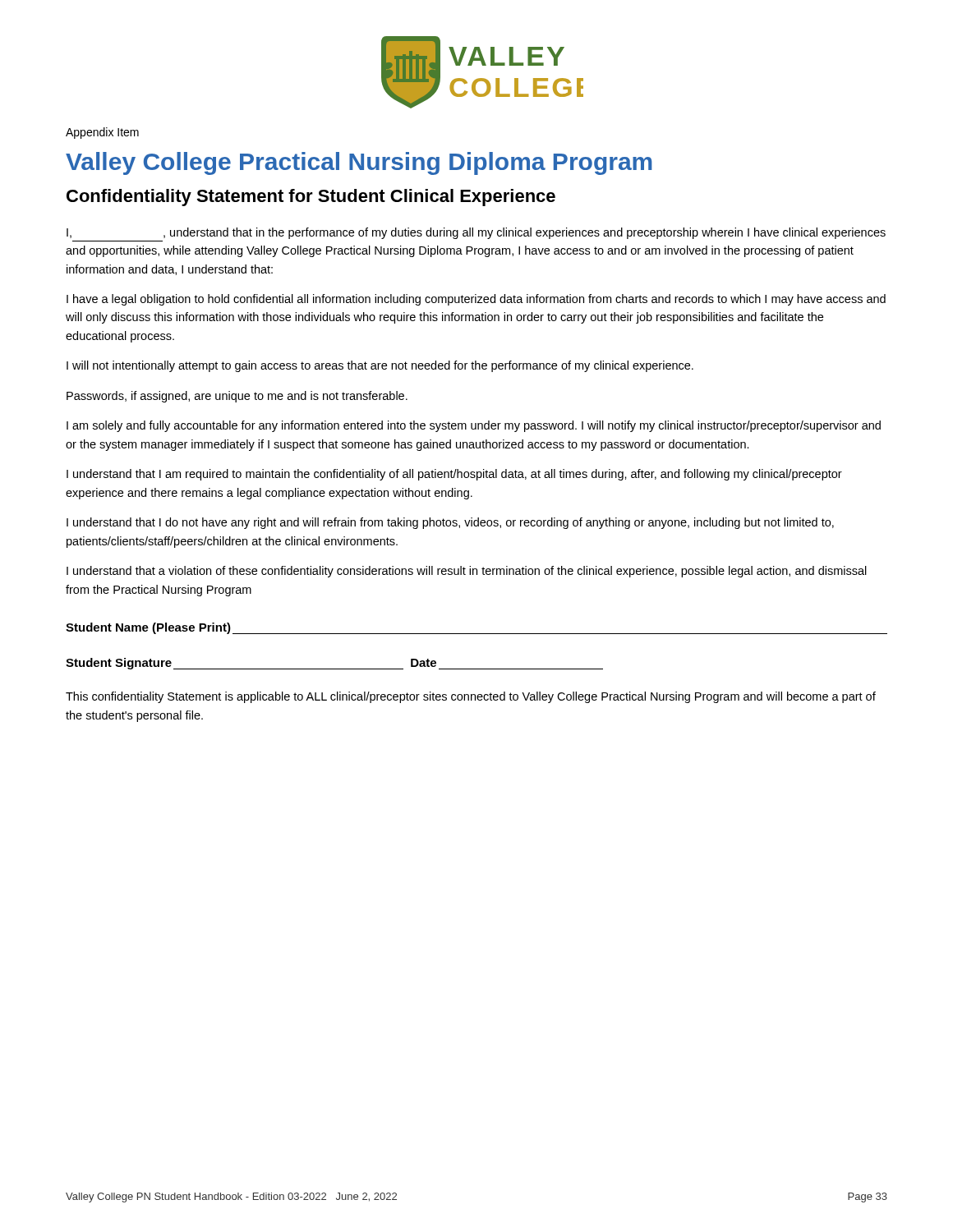Point to "Appendix Item"
This screenshot has width=953, height=1232.
[102, 132]
